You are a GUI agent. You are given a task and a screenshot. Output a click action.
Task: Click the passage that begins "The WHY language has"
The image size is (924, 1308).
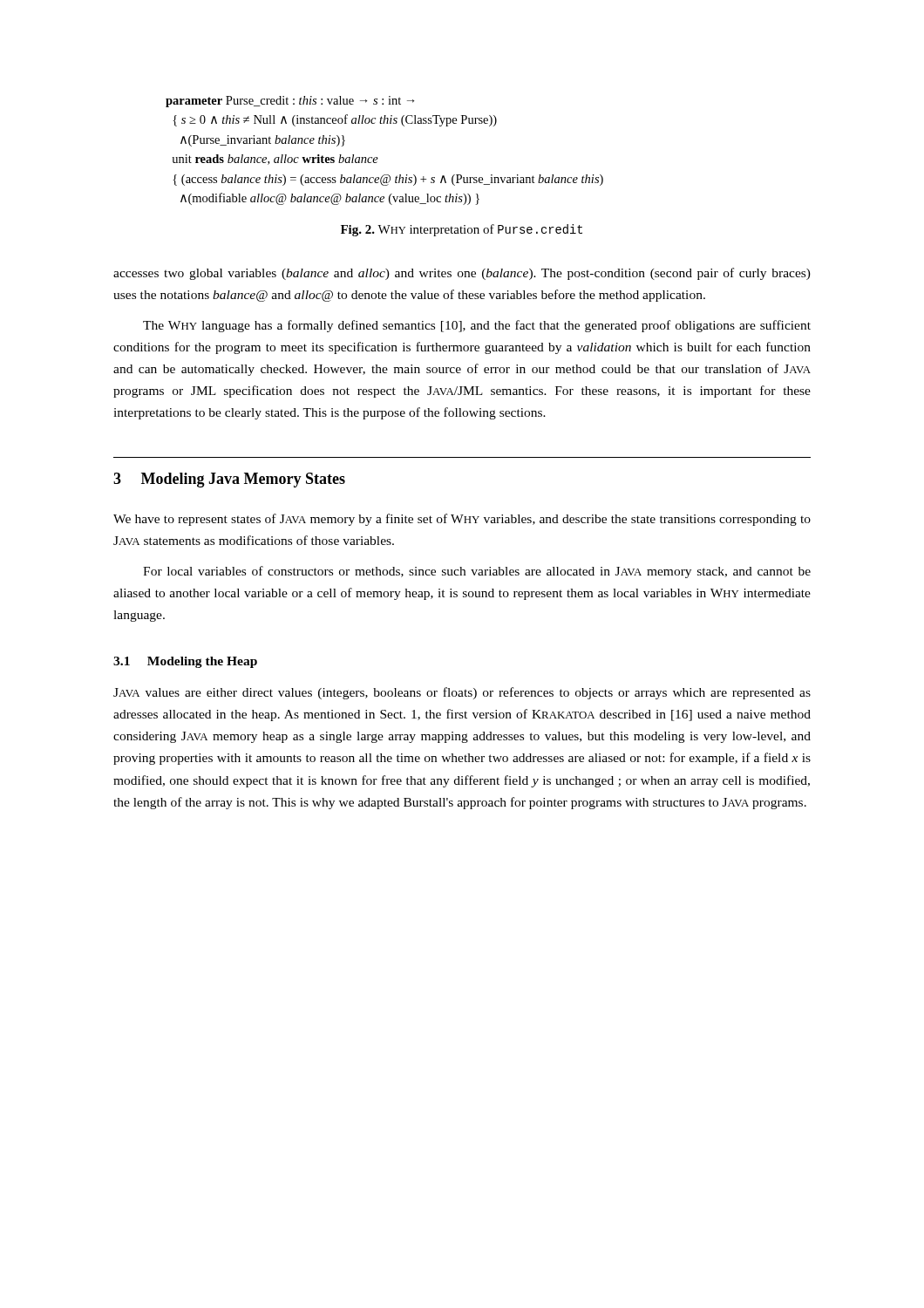coord(462,369)
